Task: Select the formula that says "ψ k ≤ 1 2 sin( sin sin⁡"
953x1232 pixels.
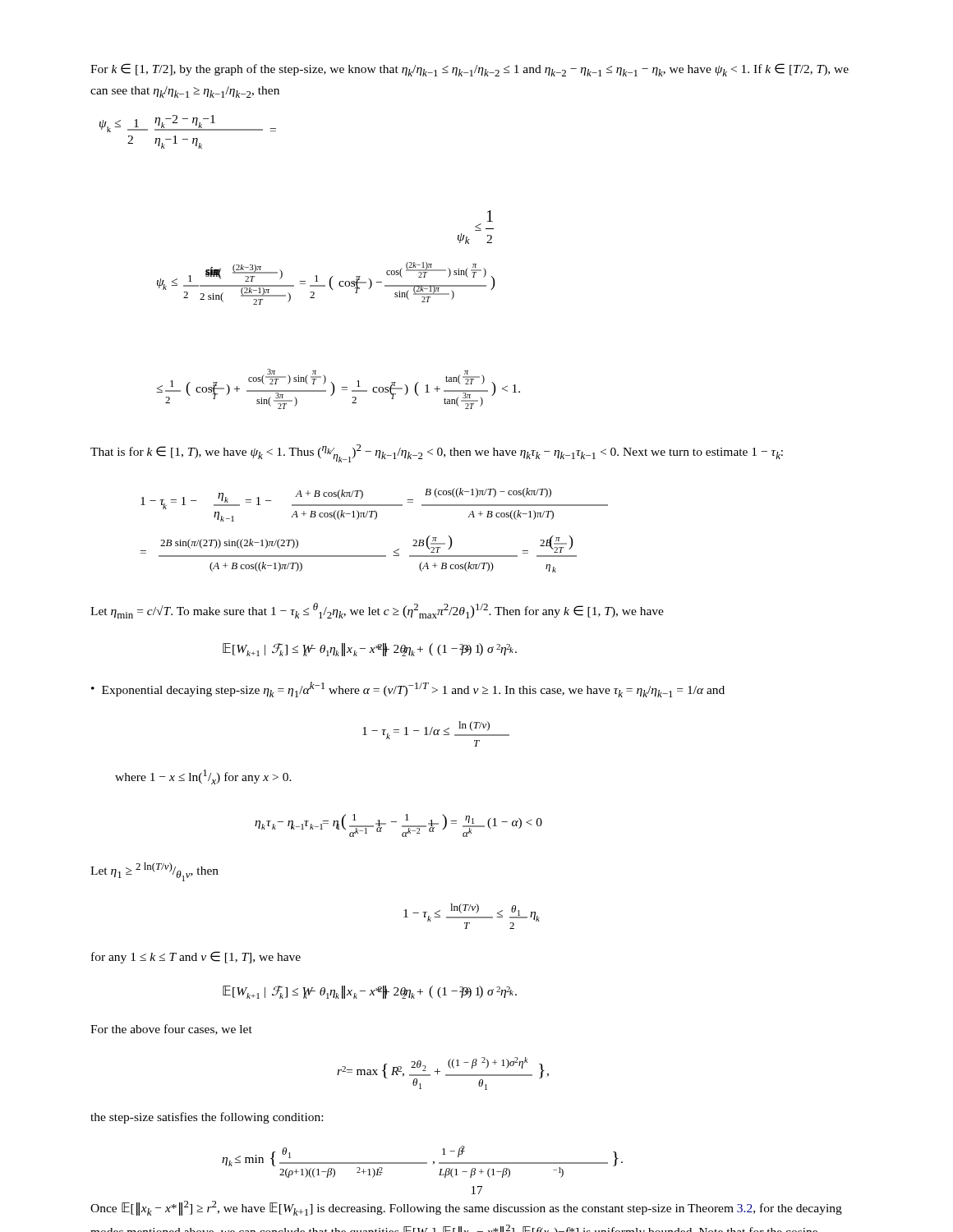Action: point(326,283)
